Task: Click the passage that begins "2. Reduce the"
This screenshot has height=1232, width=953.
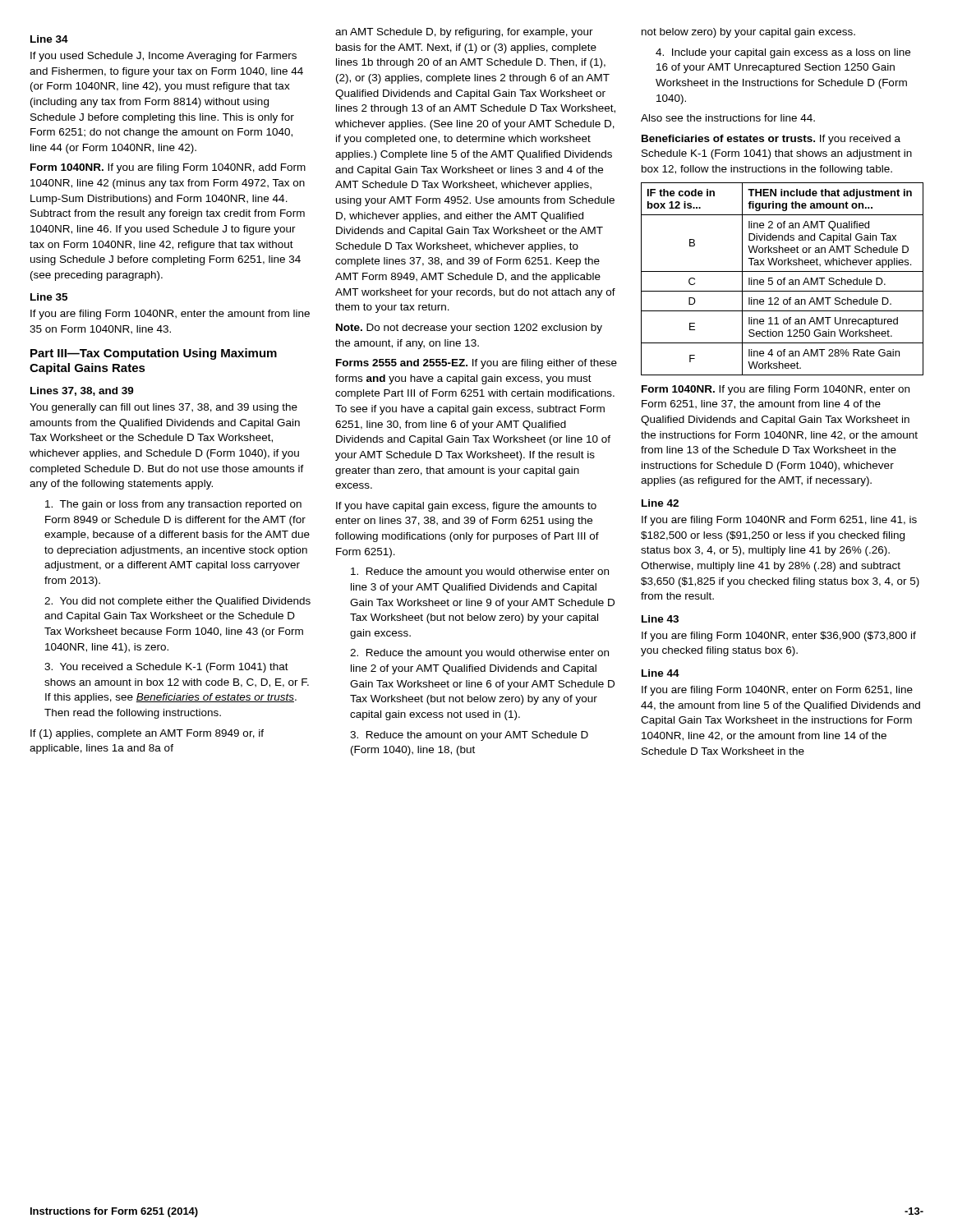Action: pyautogui.click(x=484, y=684)
